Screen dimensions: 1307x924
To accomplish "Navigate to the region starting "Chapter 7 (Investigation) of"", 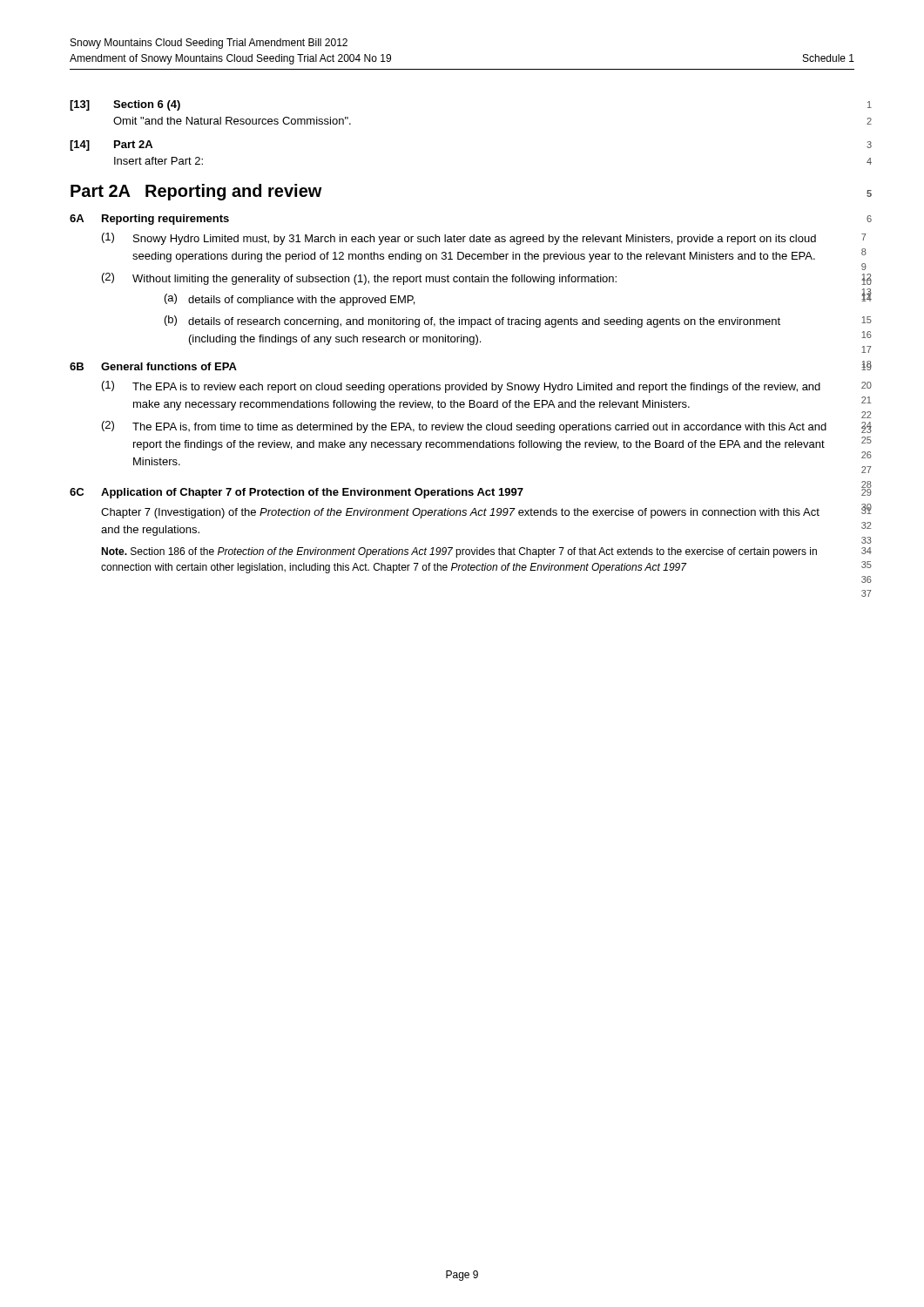I will click(x=465, y=521).
